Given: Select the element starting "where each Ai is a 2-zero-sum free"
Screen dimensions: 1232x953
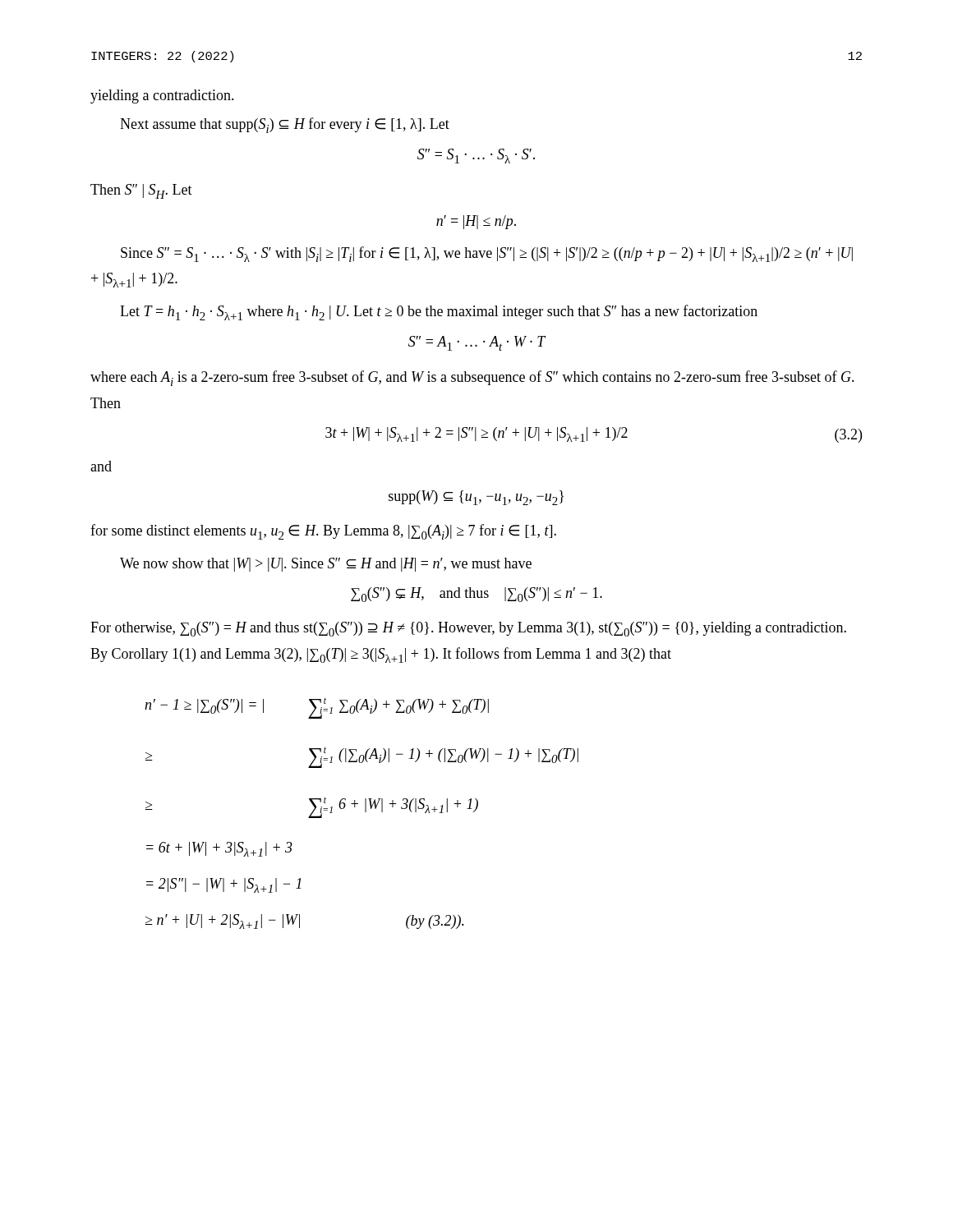Looking at the screenshot, I should click(473, 390).
